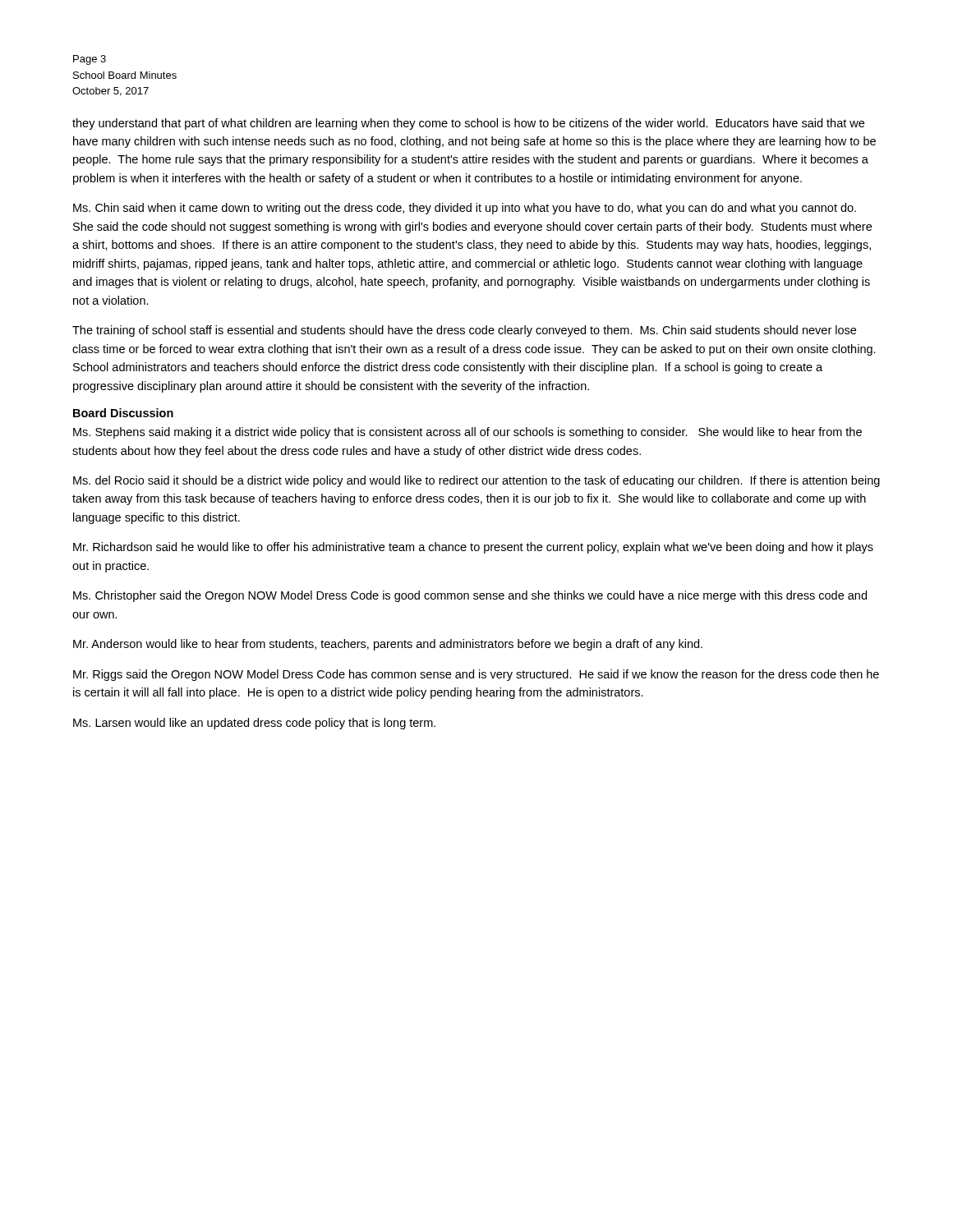
Task: Click the passage that begins "Mr. Richardson said he would like"
Action: pos(473,557)
